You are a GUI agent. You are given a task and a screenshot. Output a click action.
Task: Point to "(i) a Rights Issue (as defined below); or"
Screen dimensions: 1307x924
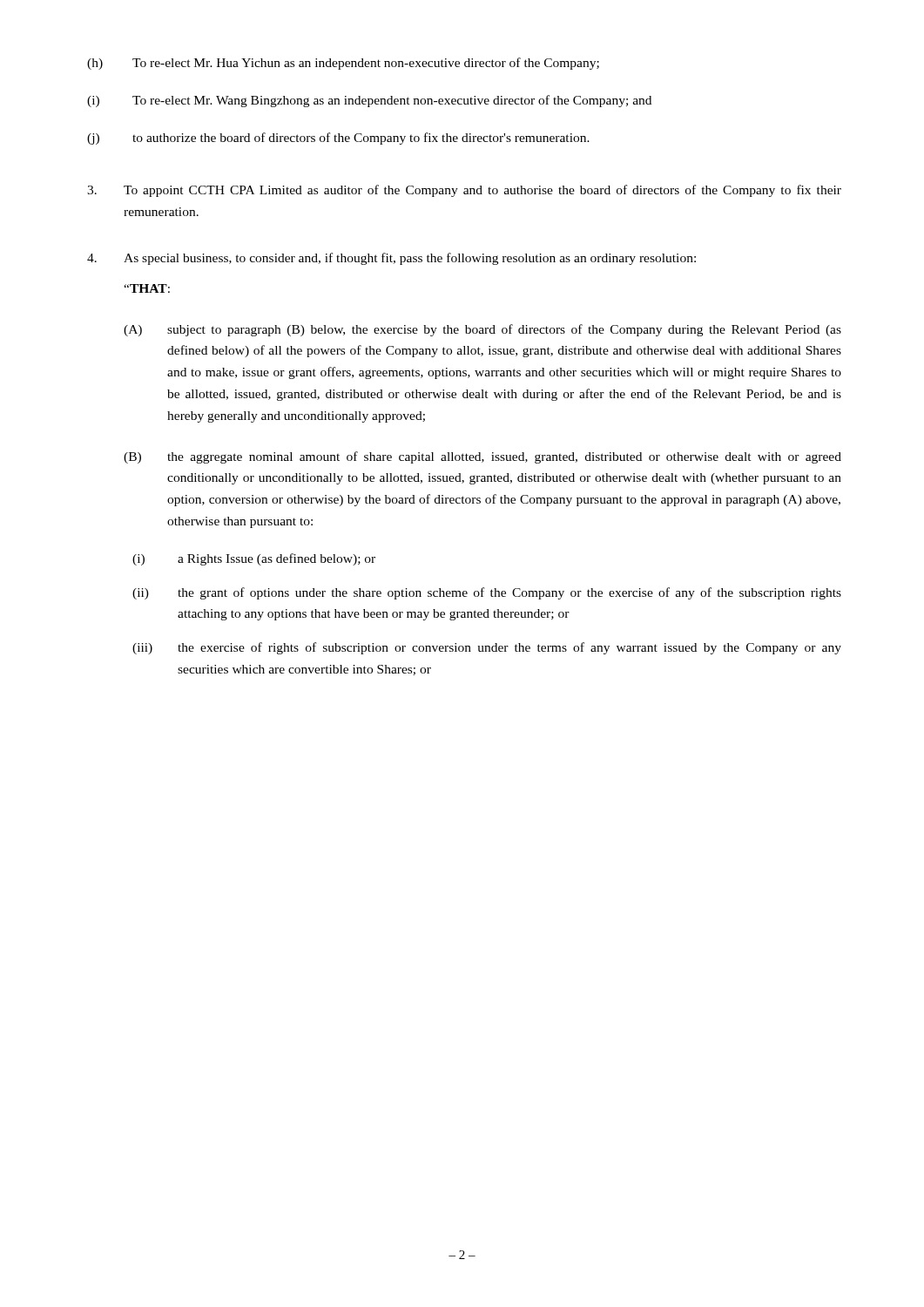tap(254, 559)
